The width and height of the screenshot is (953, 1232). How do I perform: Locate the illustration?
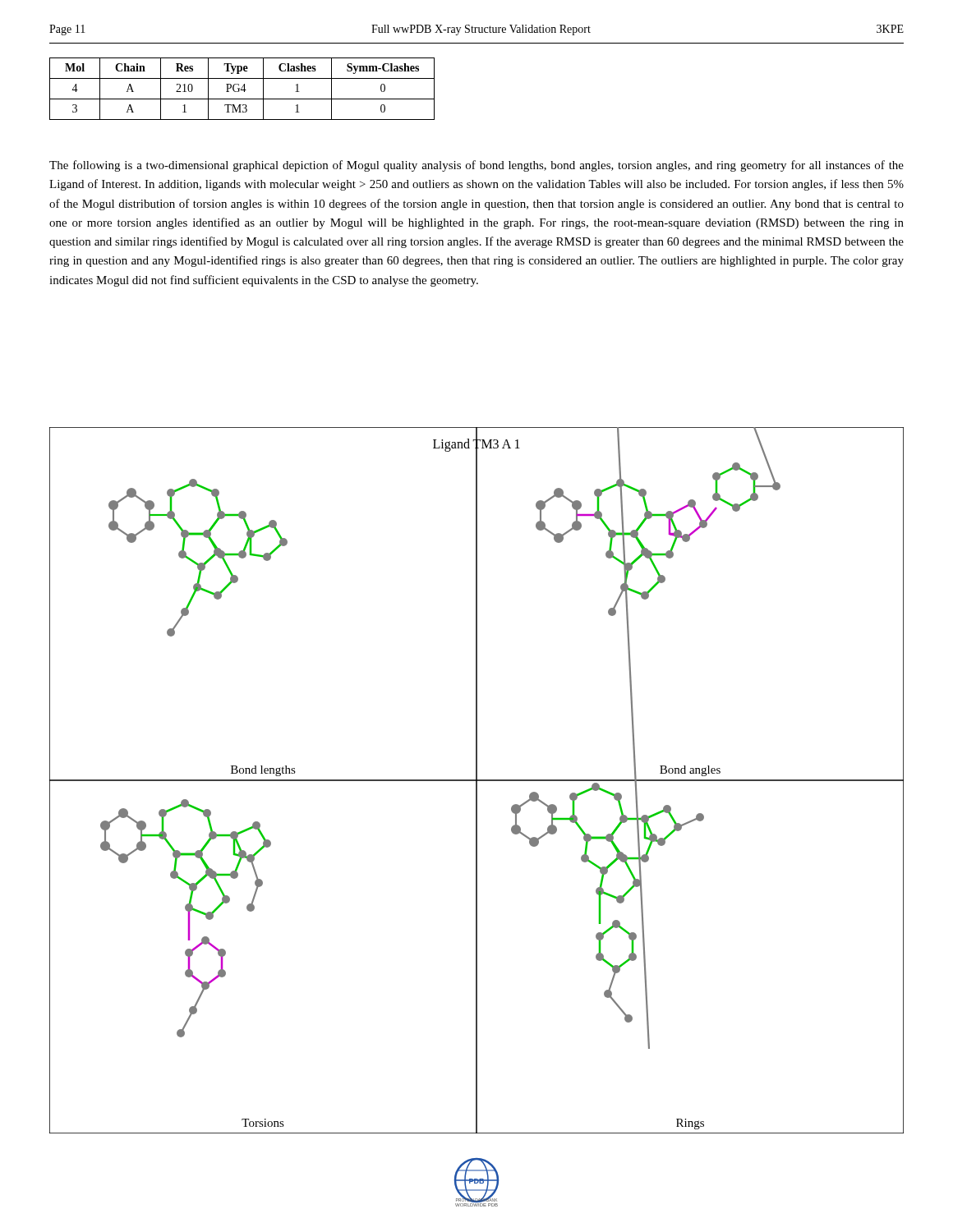[476, 780]
